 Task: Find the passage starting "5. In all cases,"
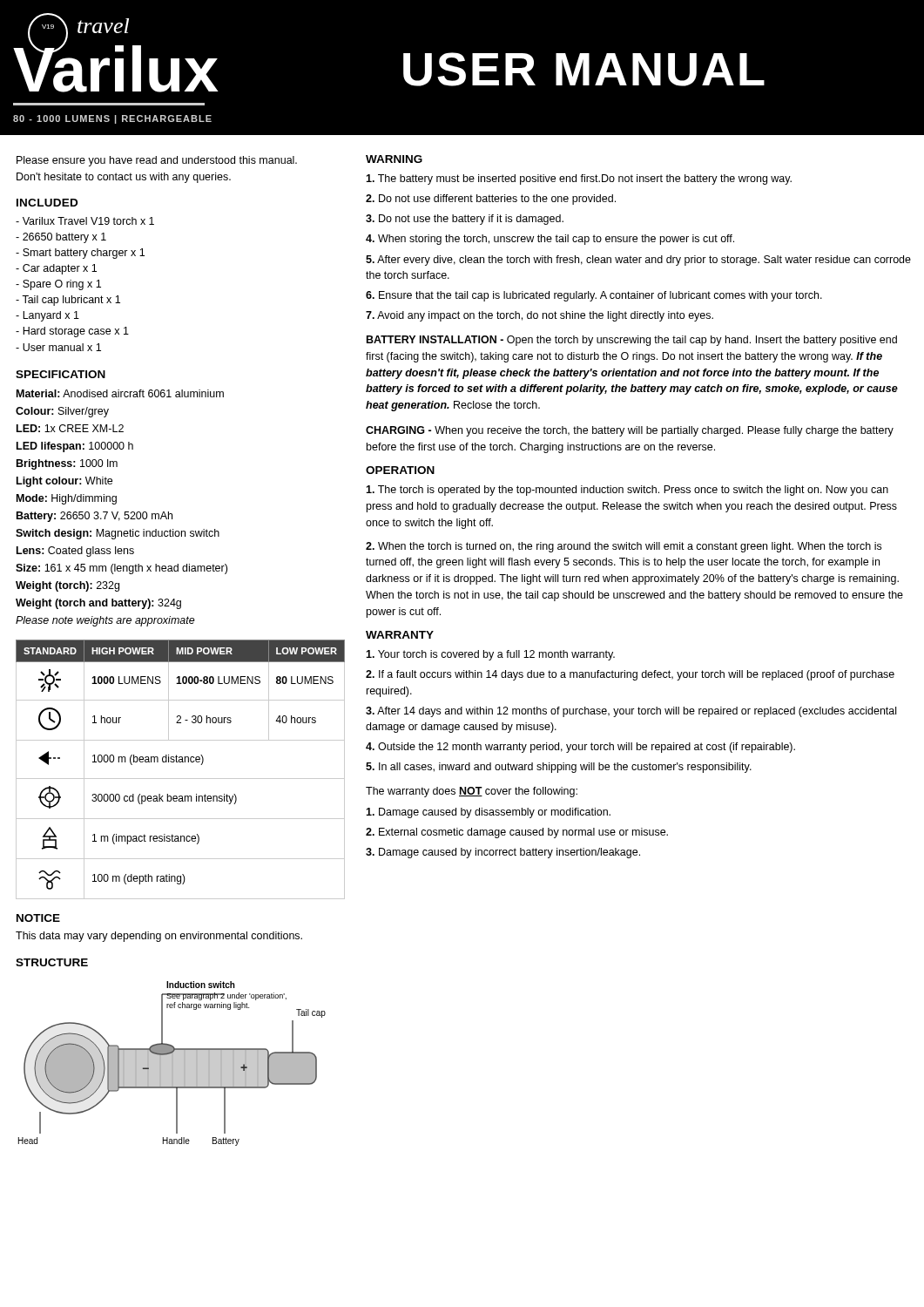tap(559, 767)
